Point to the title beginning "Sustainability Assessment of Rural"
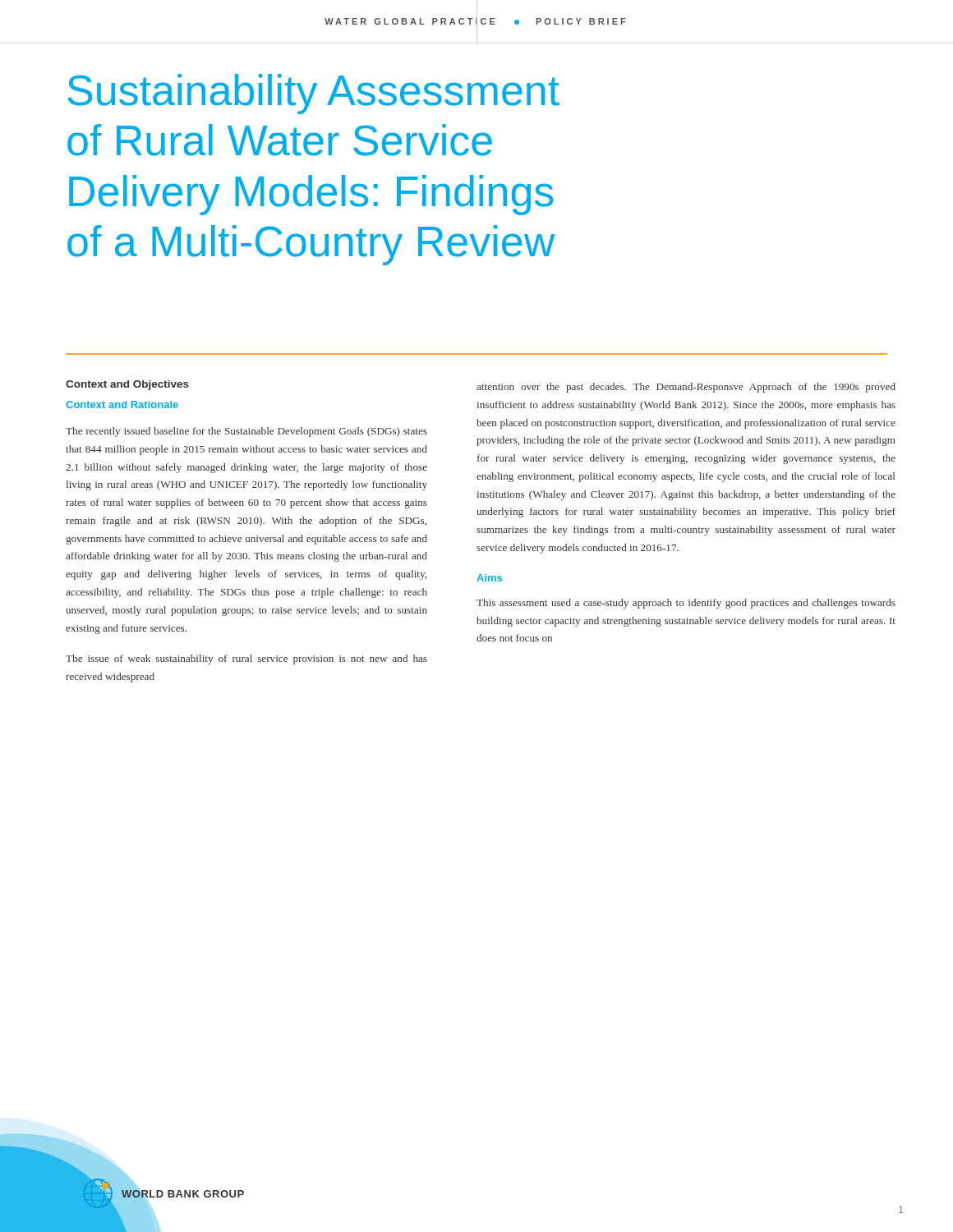953x1232 pixels. tap(320, 167)
